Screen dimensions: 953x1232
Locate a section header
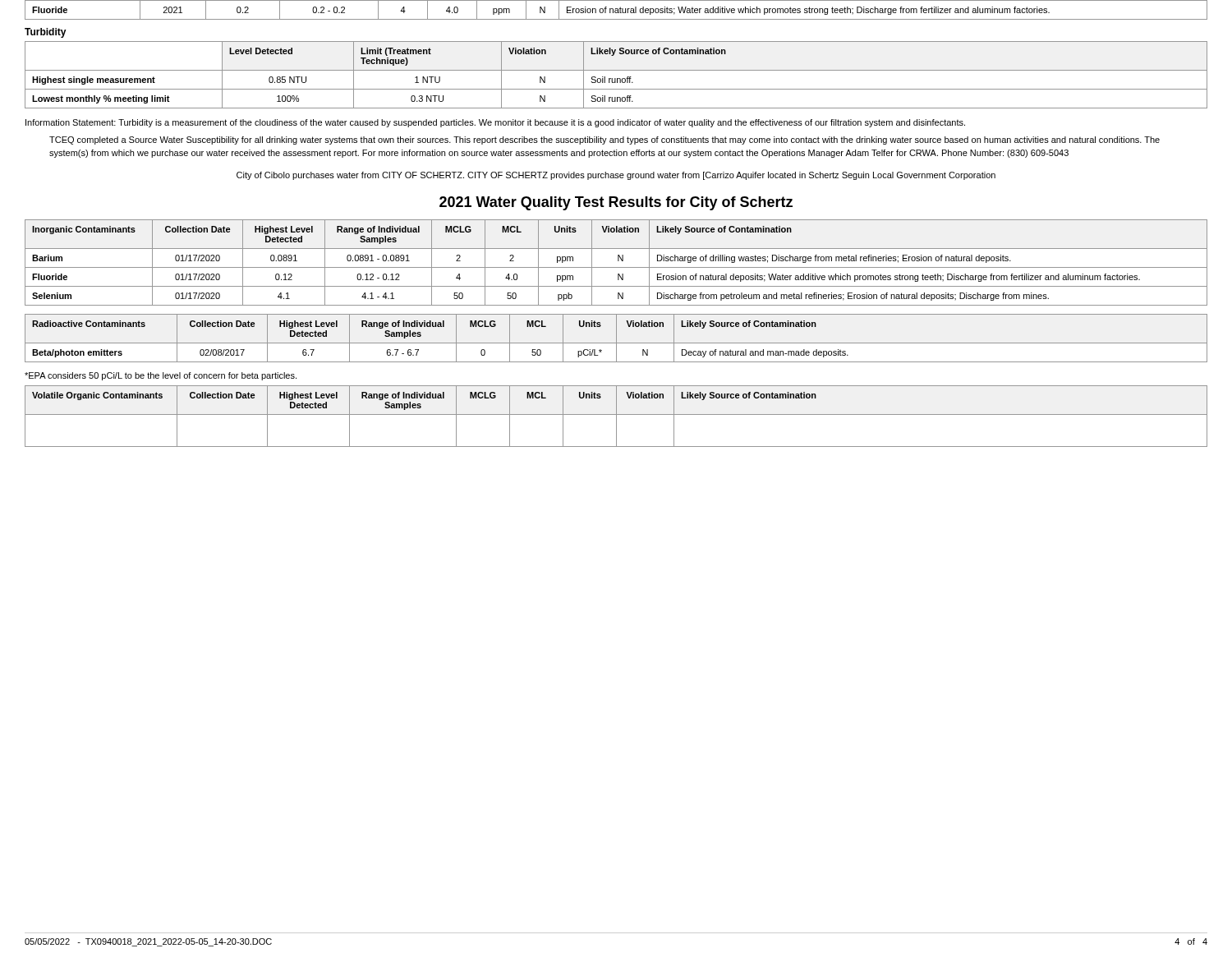[45, 32]
